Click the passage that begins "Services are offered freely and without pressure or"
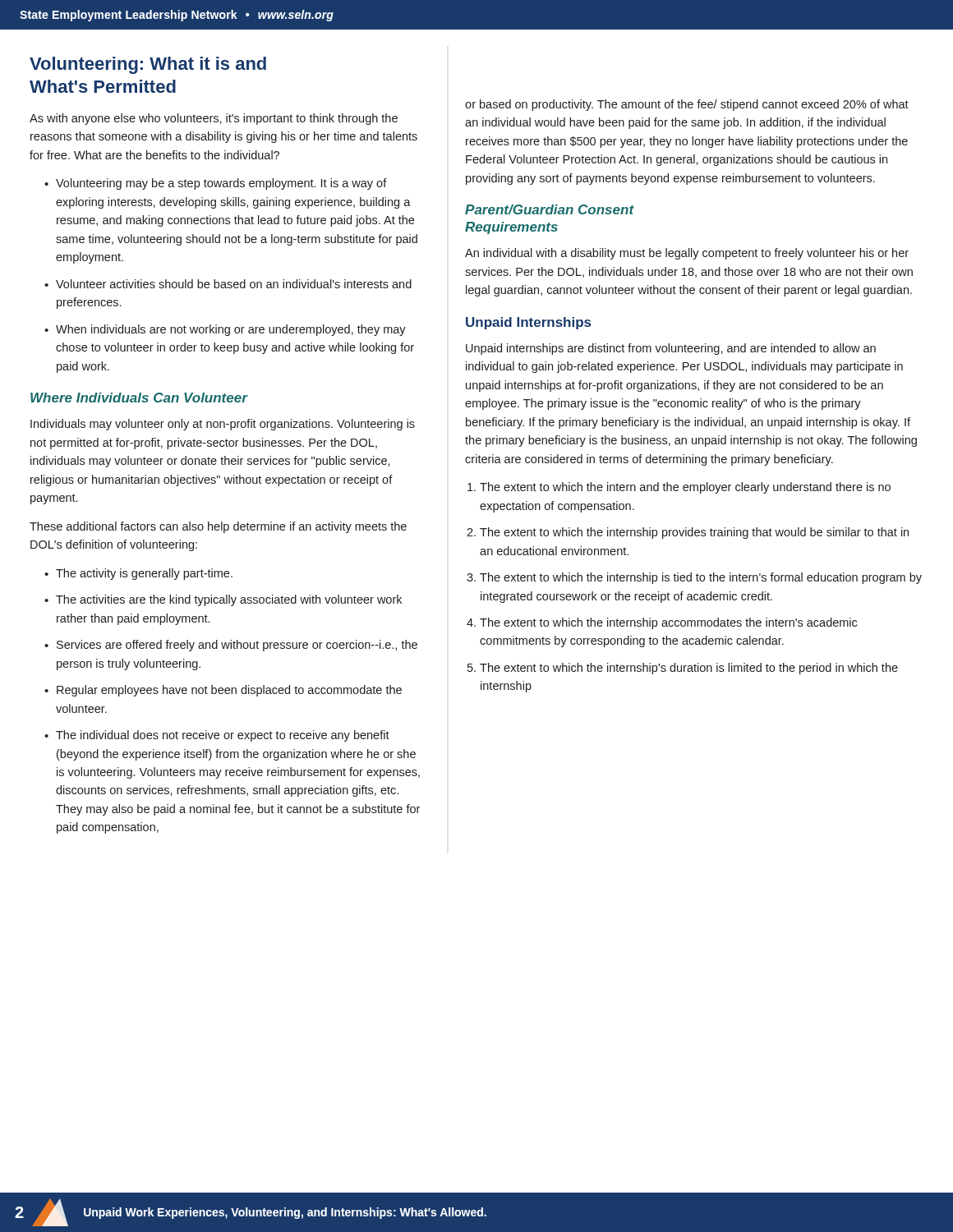953x1232 pixels. click(x=237, y=654)
